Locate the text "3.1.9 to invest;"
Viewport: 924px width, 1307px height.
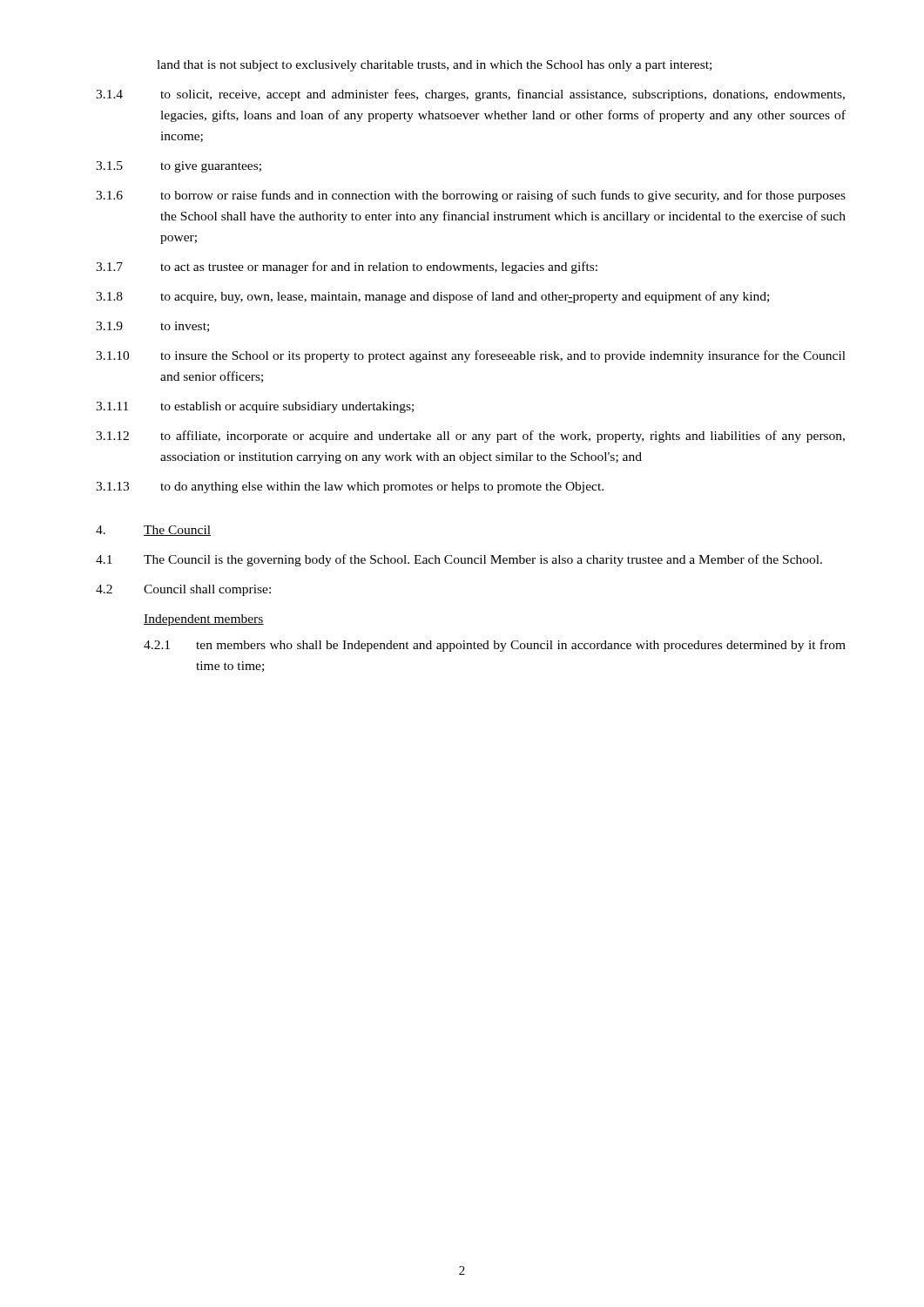109,326
